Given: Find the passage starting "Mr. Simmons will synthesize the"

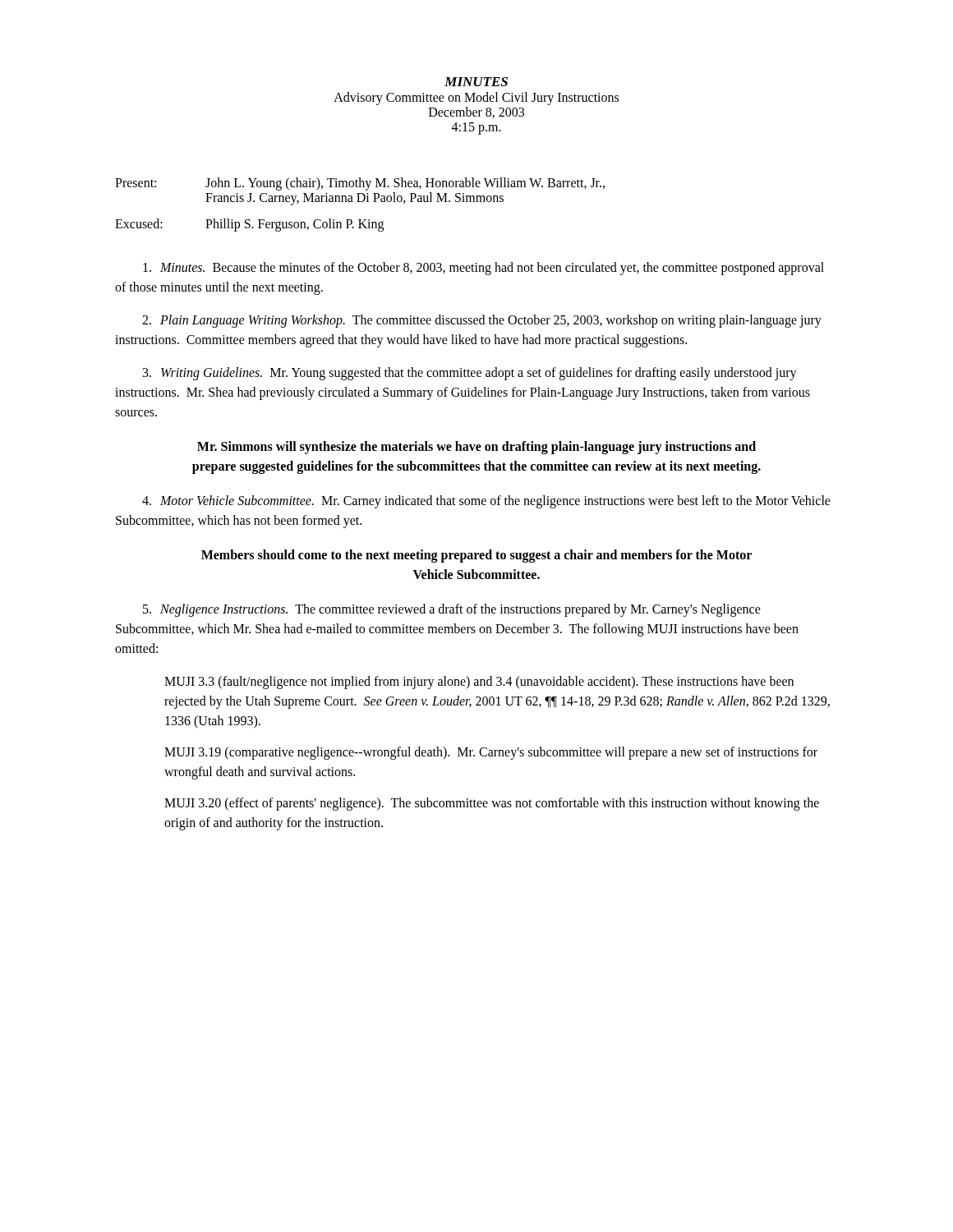Looking at the screenshot, I should click(476, 456).
